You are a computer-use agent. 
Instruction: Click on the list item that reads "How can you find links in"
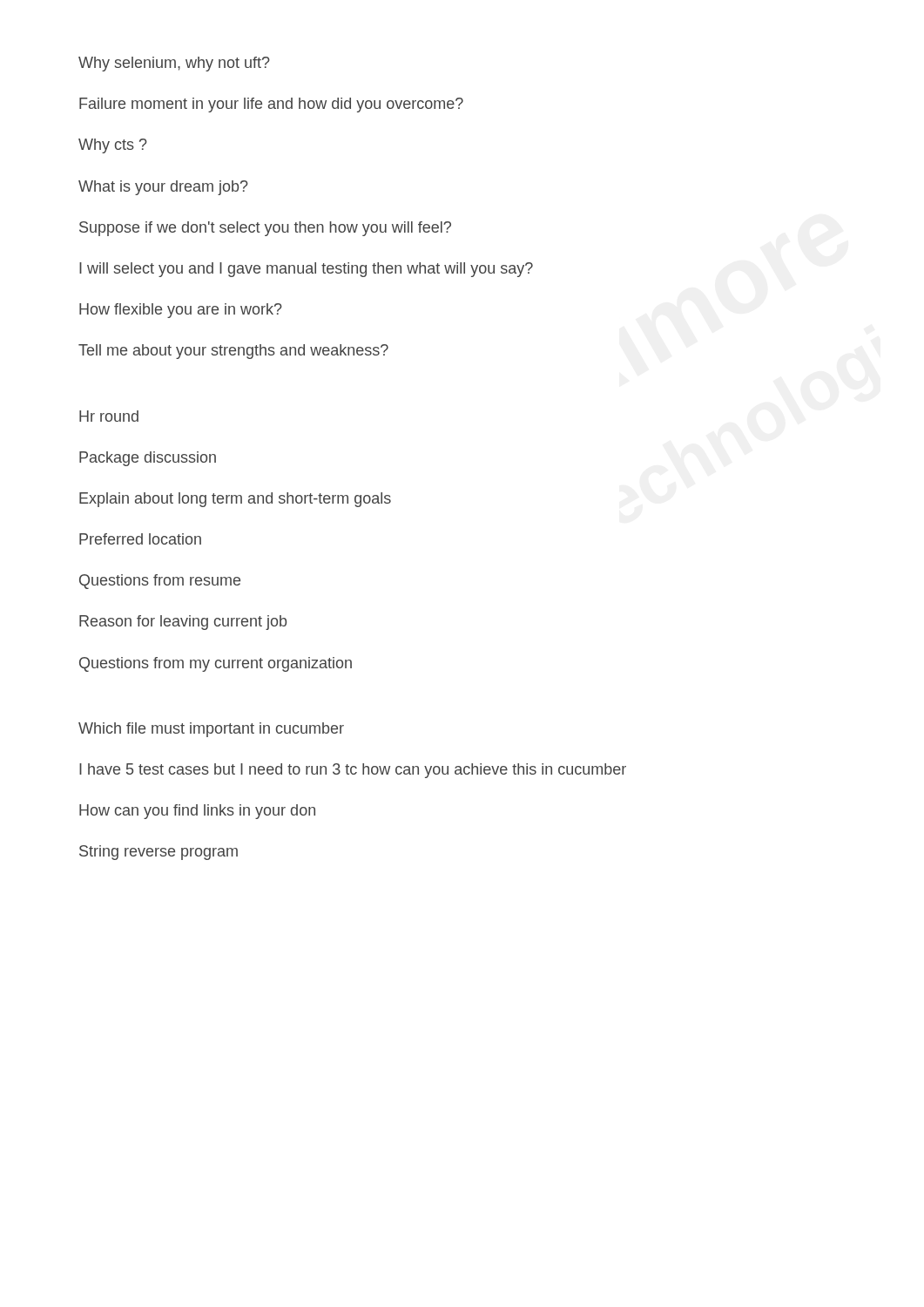[x=197, y=811]
